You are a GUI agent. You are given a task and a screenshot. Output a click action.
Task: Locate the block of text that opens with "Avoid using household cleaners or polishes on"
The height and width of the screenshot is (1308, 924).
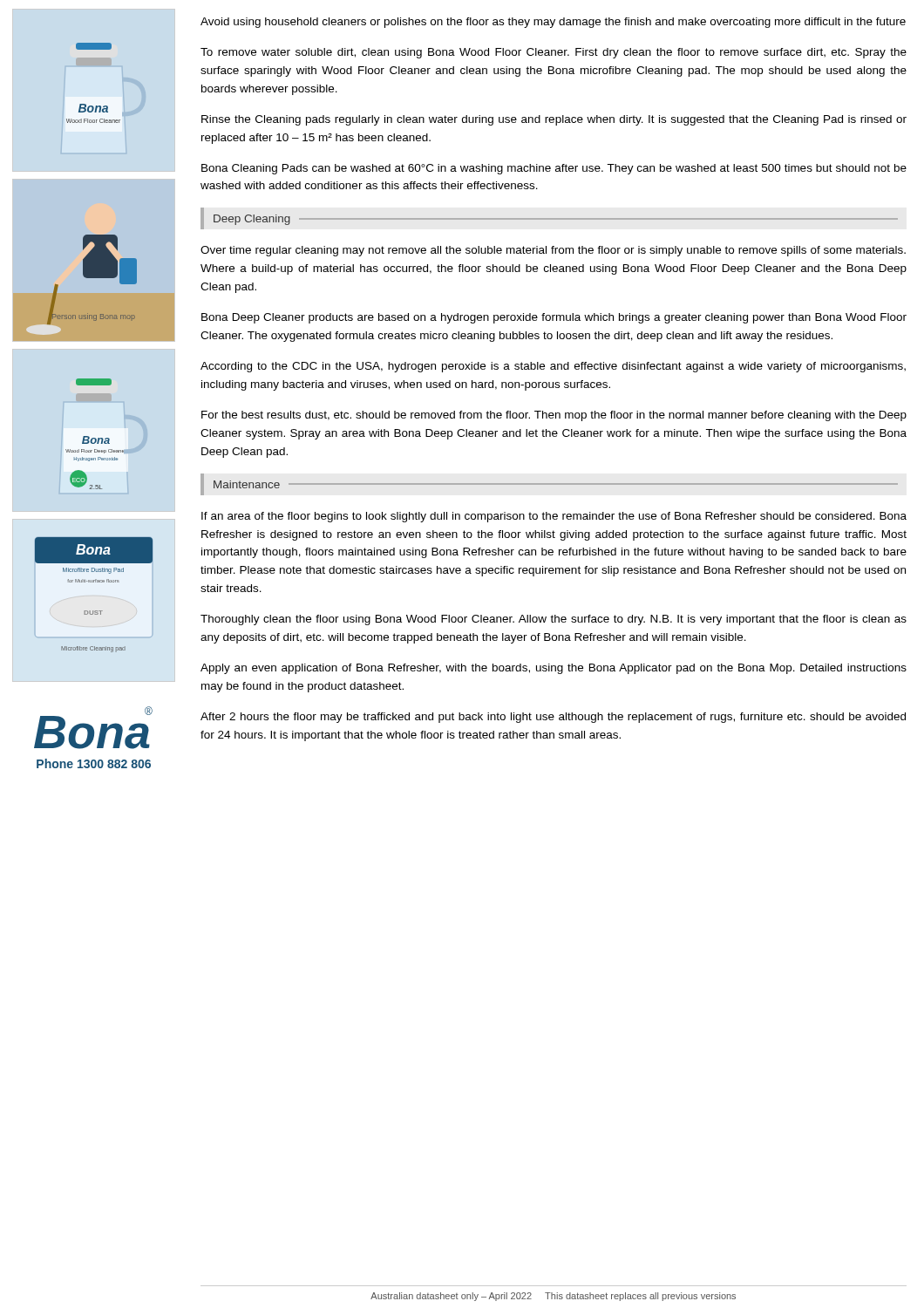tap(553, 21)
